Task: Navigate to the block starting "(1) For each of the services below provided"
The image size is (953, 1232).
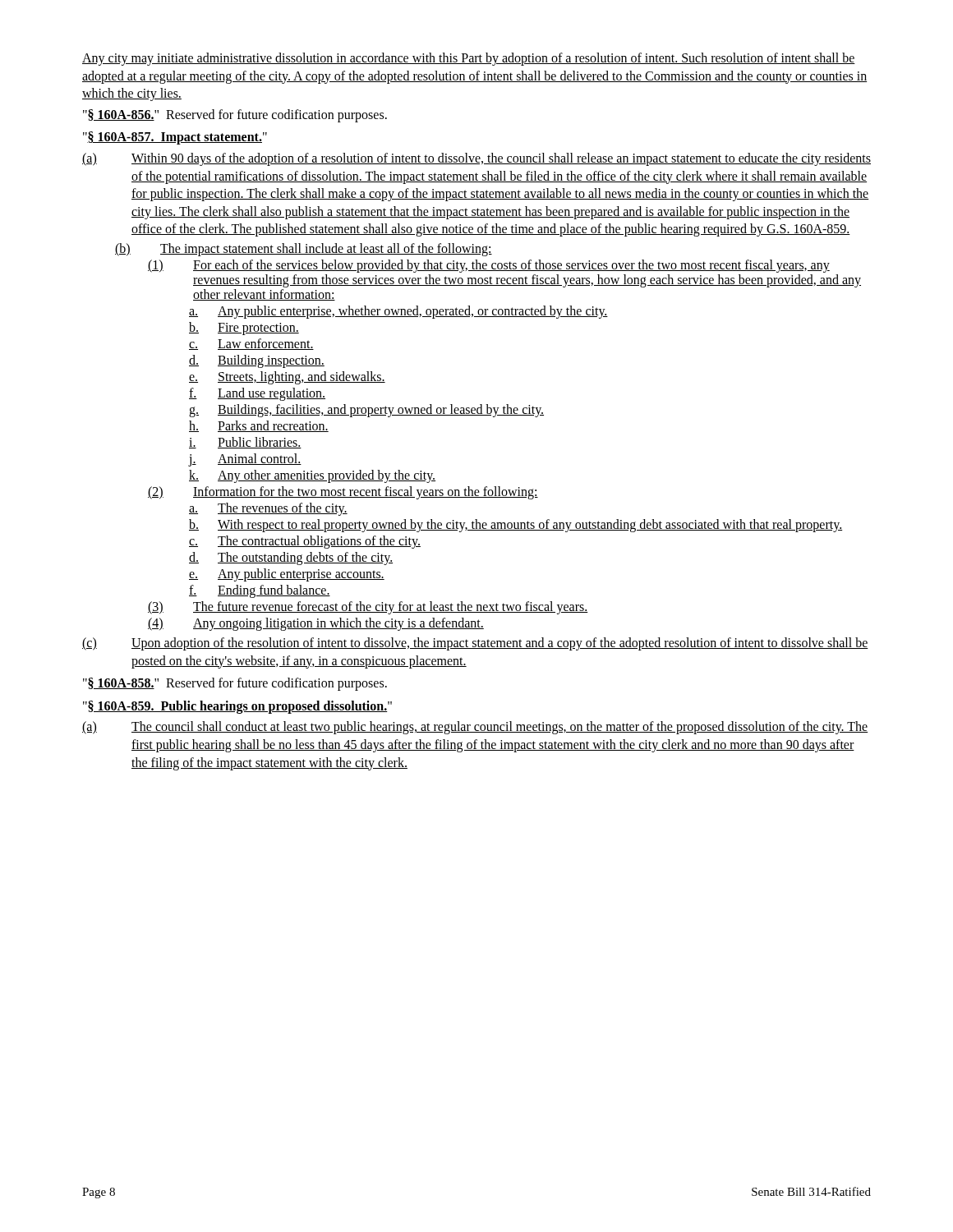Action: [x=509, y=280]
